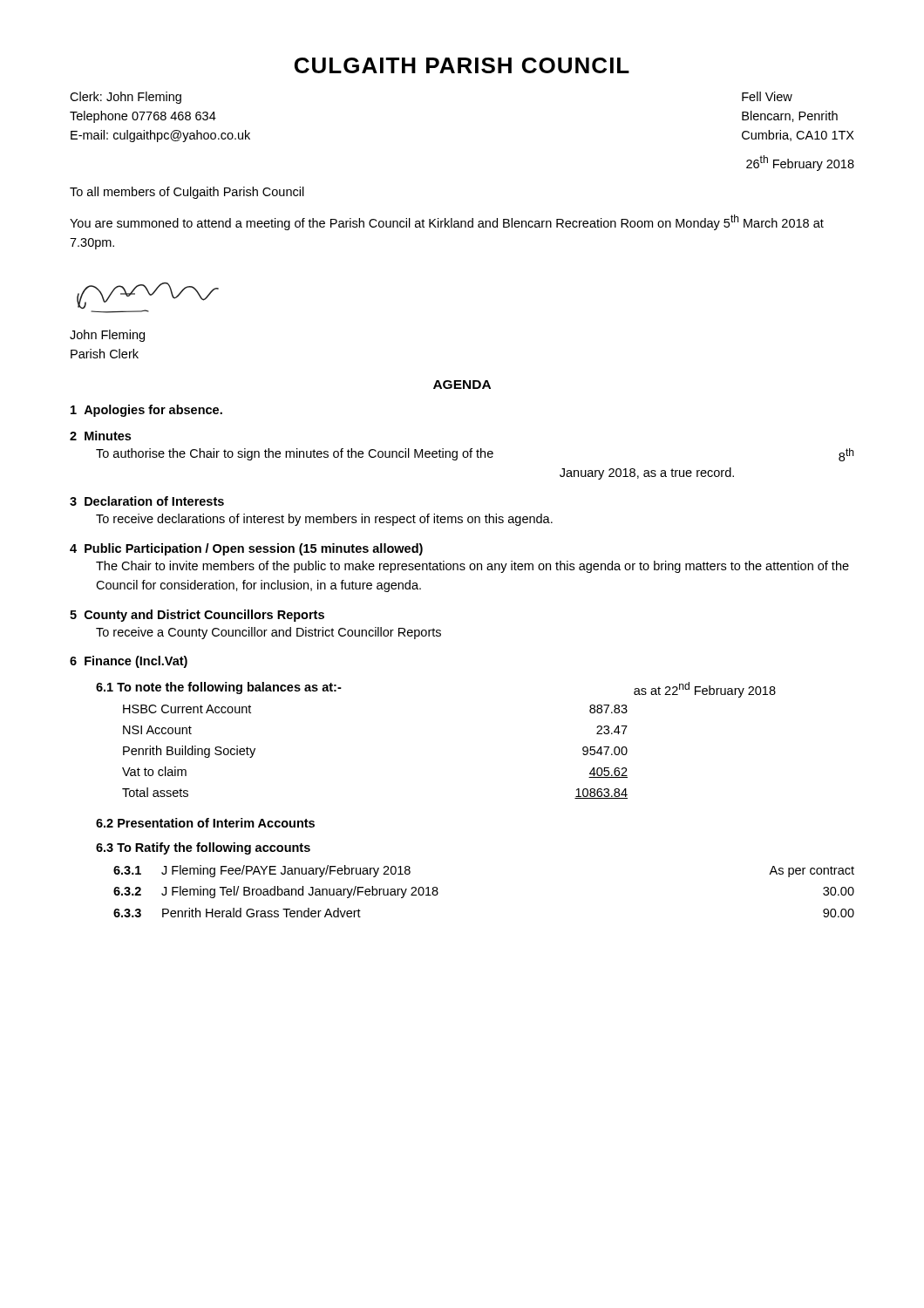Click on the list item that reads "6 Finance (Incl.Vat)"
The image size is (924, 1308).
coord(129,661)
